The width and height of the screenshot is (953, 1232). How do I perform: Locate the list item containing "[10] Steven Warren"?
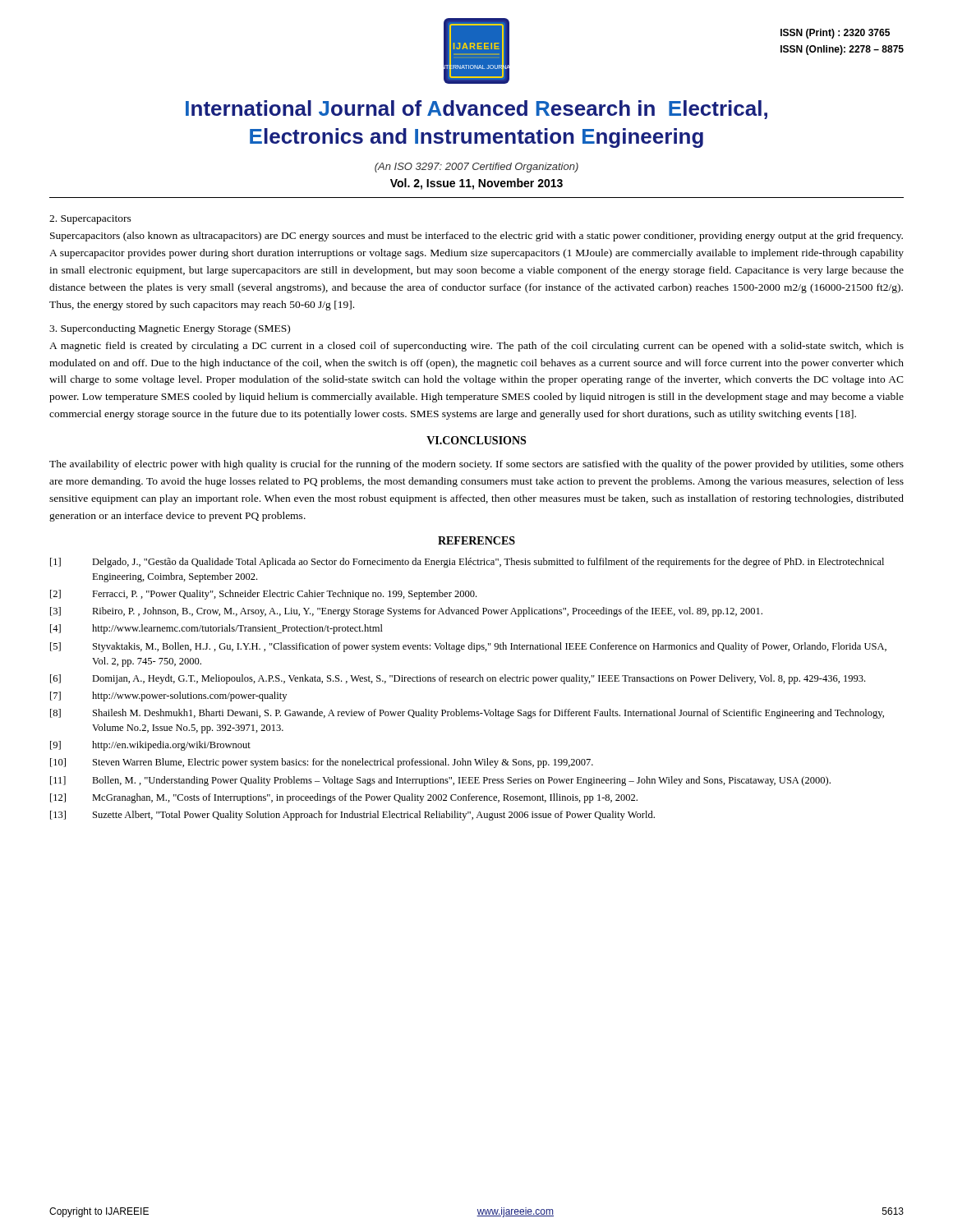point(476,763)
